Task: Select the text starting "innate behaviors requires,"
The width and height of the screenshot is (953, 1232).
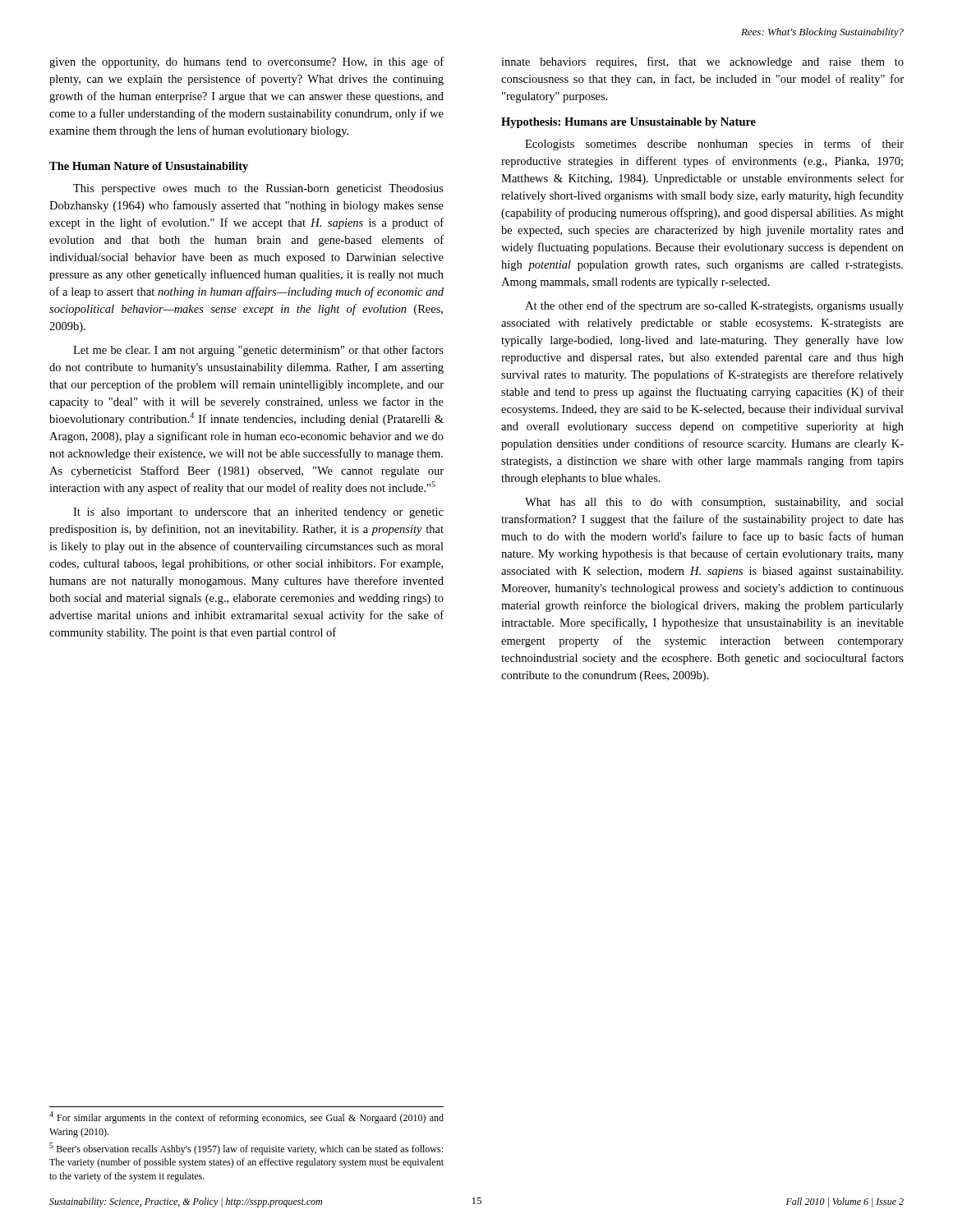Action: click(702, 79)
